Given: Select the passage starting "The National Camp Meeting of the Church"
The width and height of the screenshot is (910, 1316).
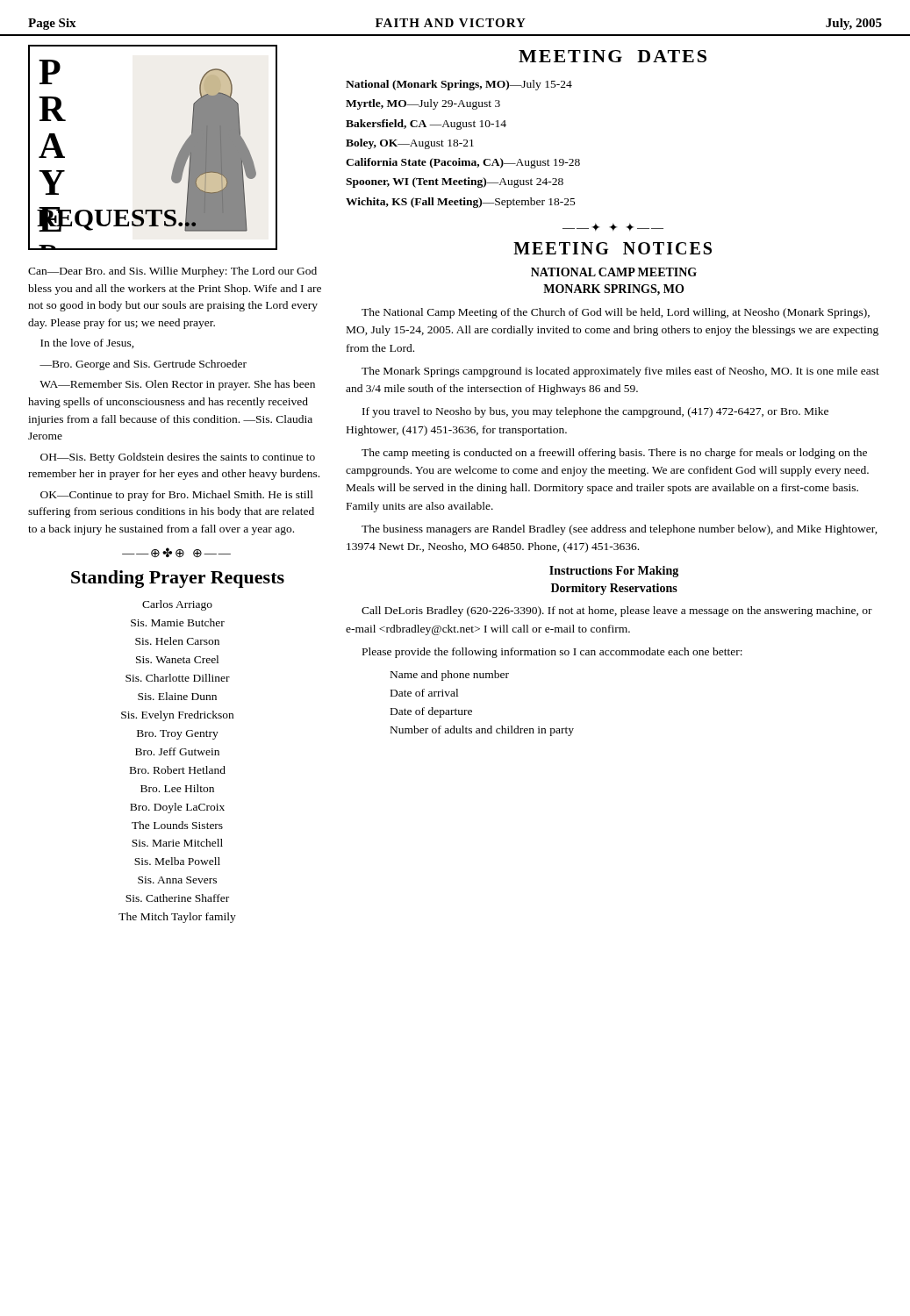Looking at the screenshot, I should [612, 330].
